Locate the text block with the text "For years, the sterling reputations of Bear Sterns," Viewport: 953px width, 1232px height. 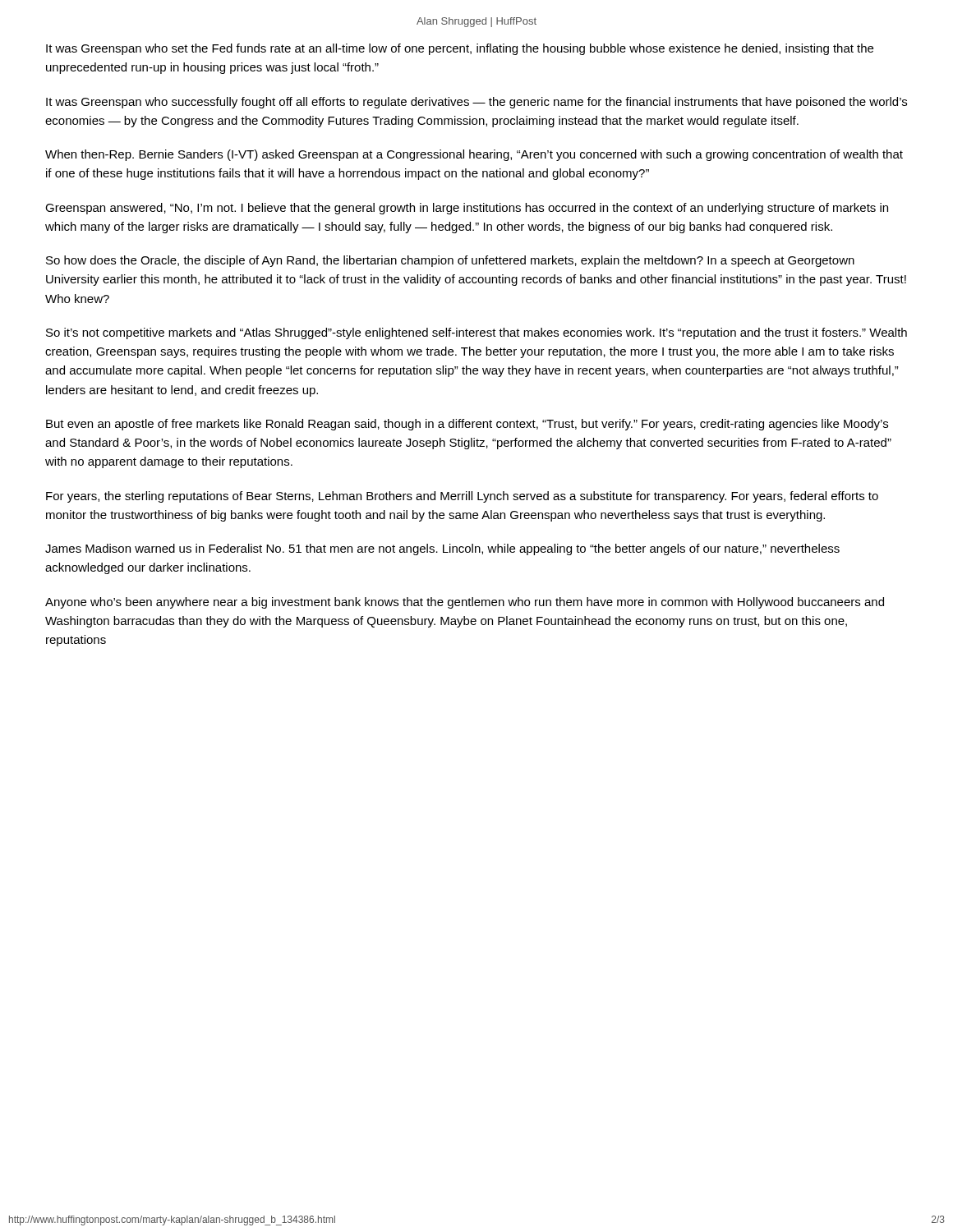[x=462, y=505]
